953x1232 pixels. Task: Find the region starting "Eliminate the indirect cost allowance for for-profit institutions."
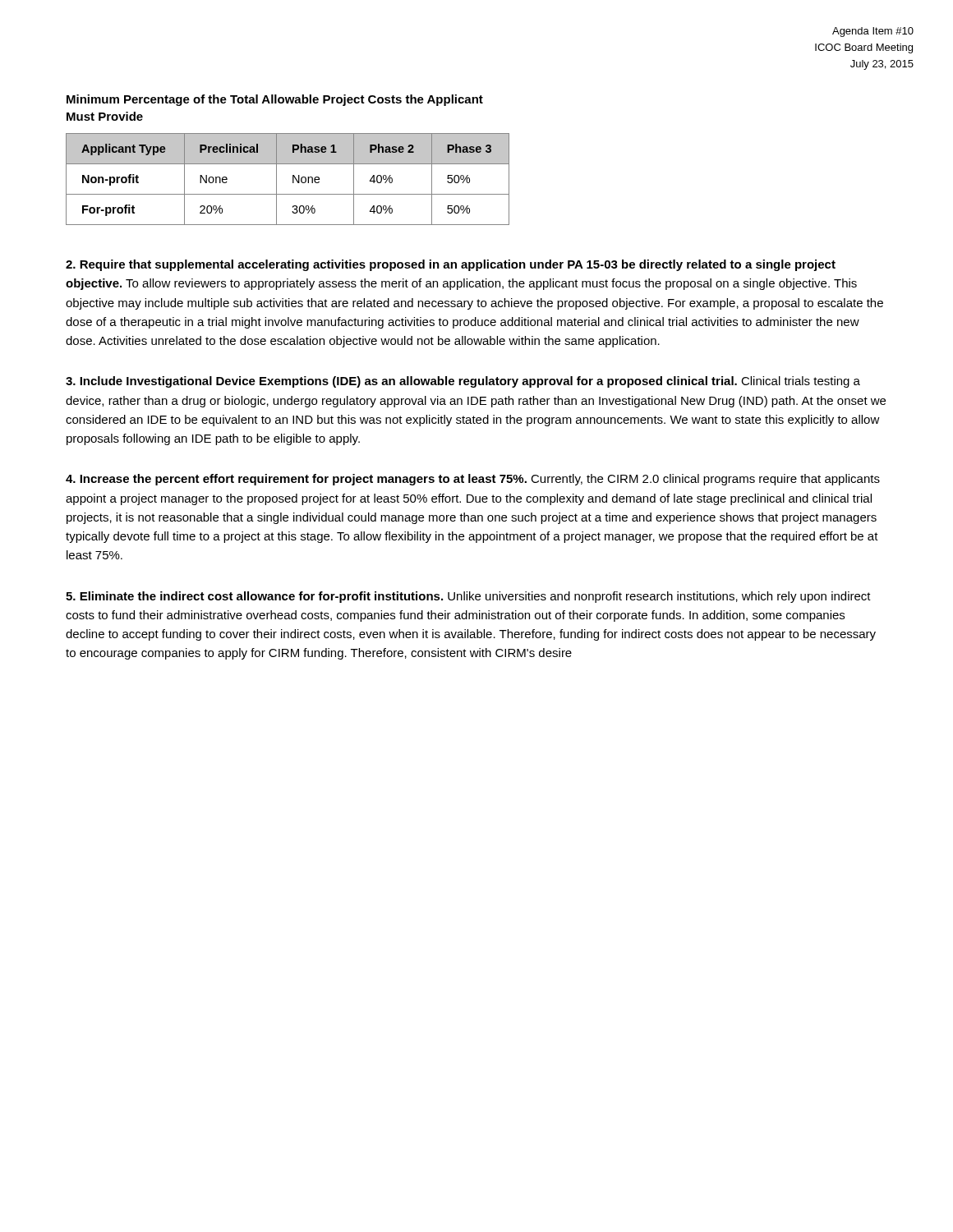tap(476, 624)
